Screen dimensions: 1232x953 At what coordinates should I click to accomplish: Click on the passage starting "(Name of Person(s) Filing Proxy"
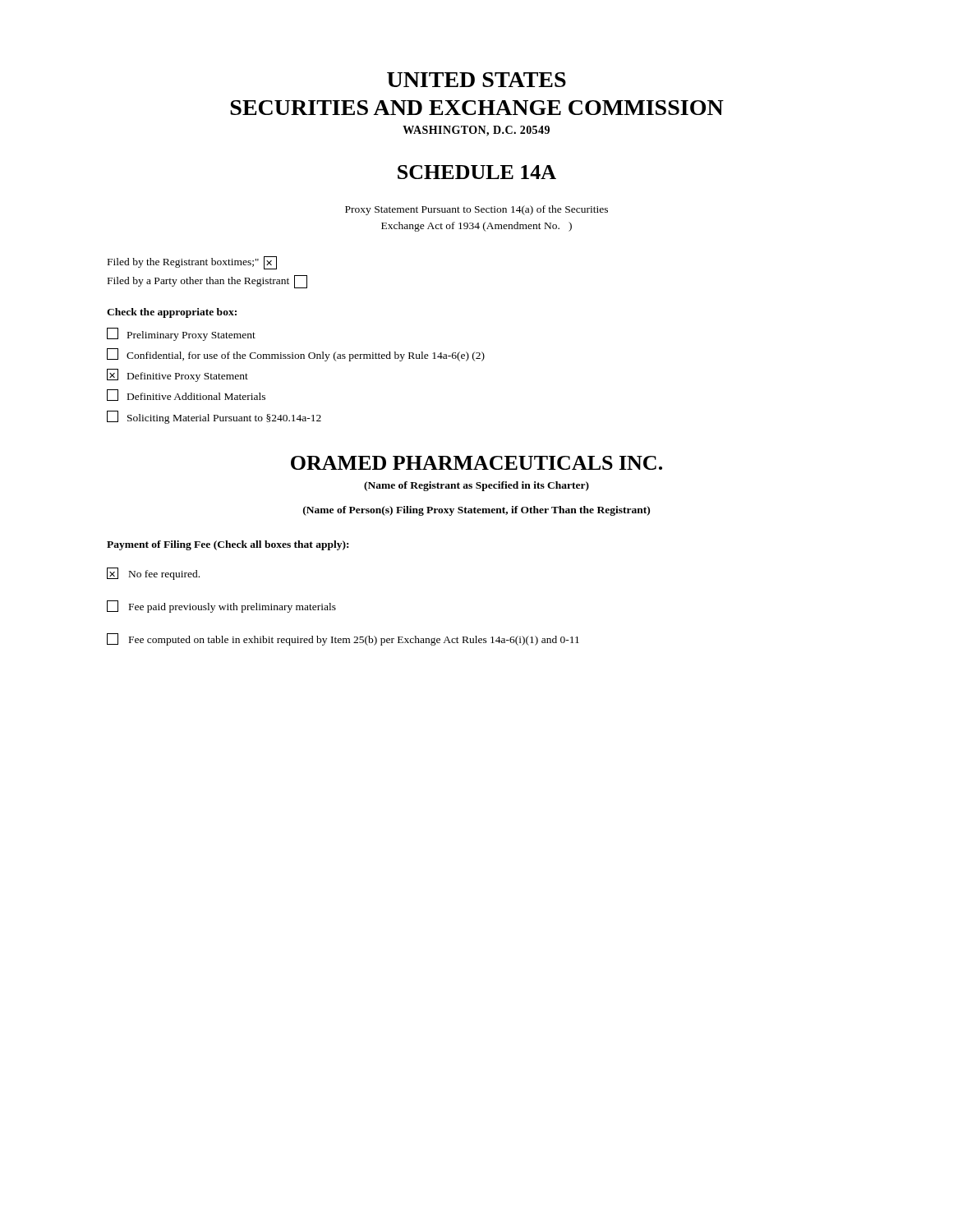coord(476,510)
